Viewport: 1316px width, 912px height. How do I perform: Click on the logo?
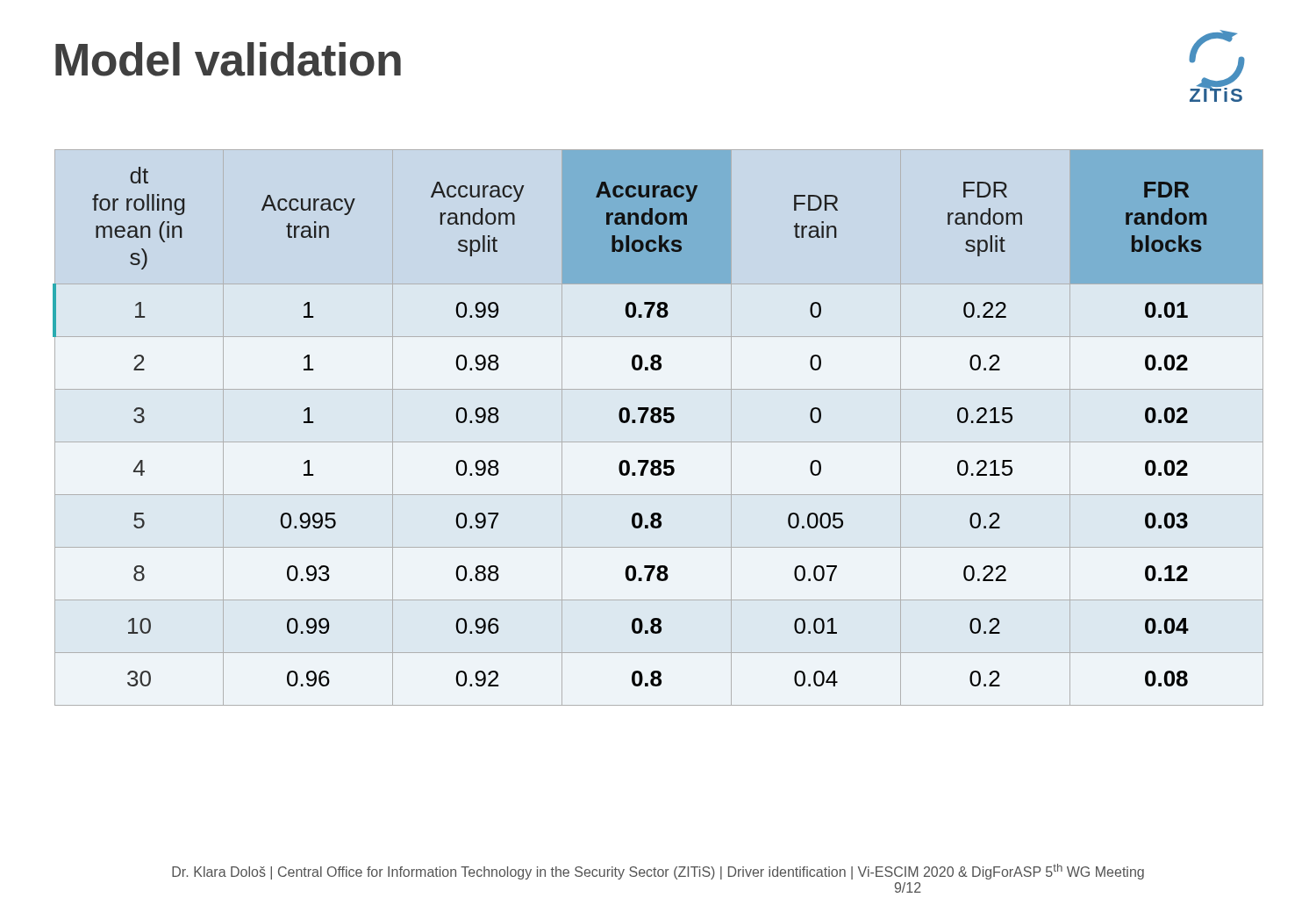1217,70
